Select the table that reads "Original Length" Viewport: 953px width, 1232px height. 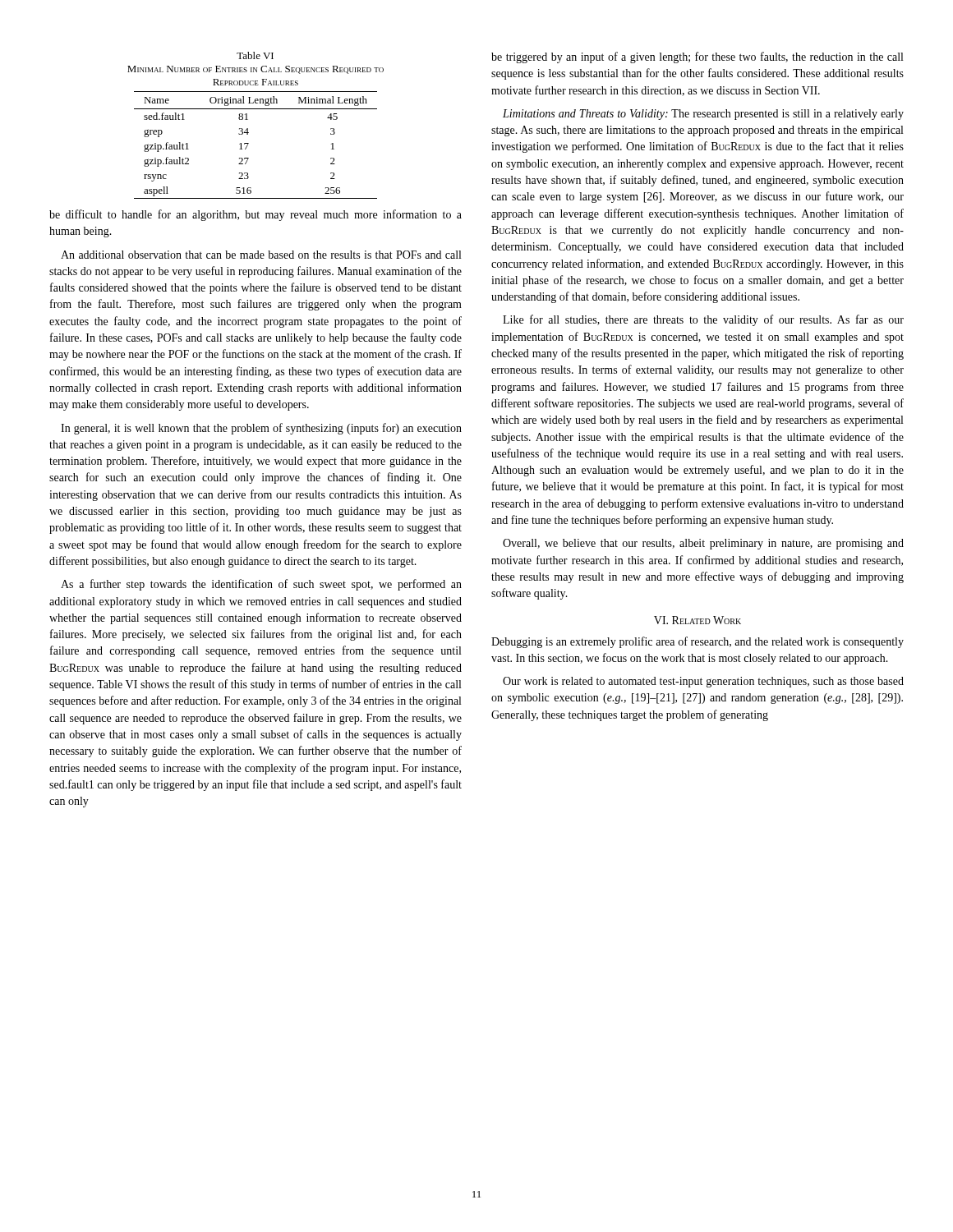(255, 145)
